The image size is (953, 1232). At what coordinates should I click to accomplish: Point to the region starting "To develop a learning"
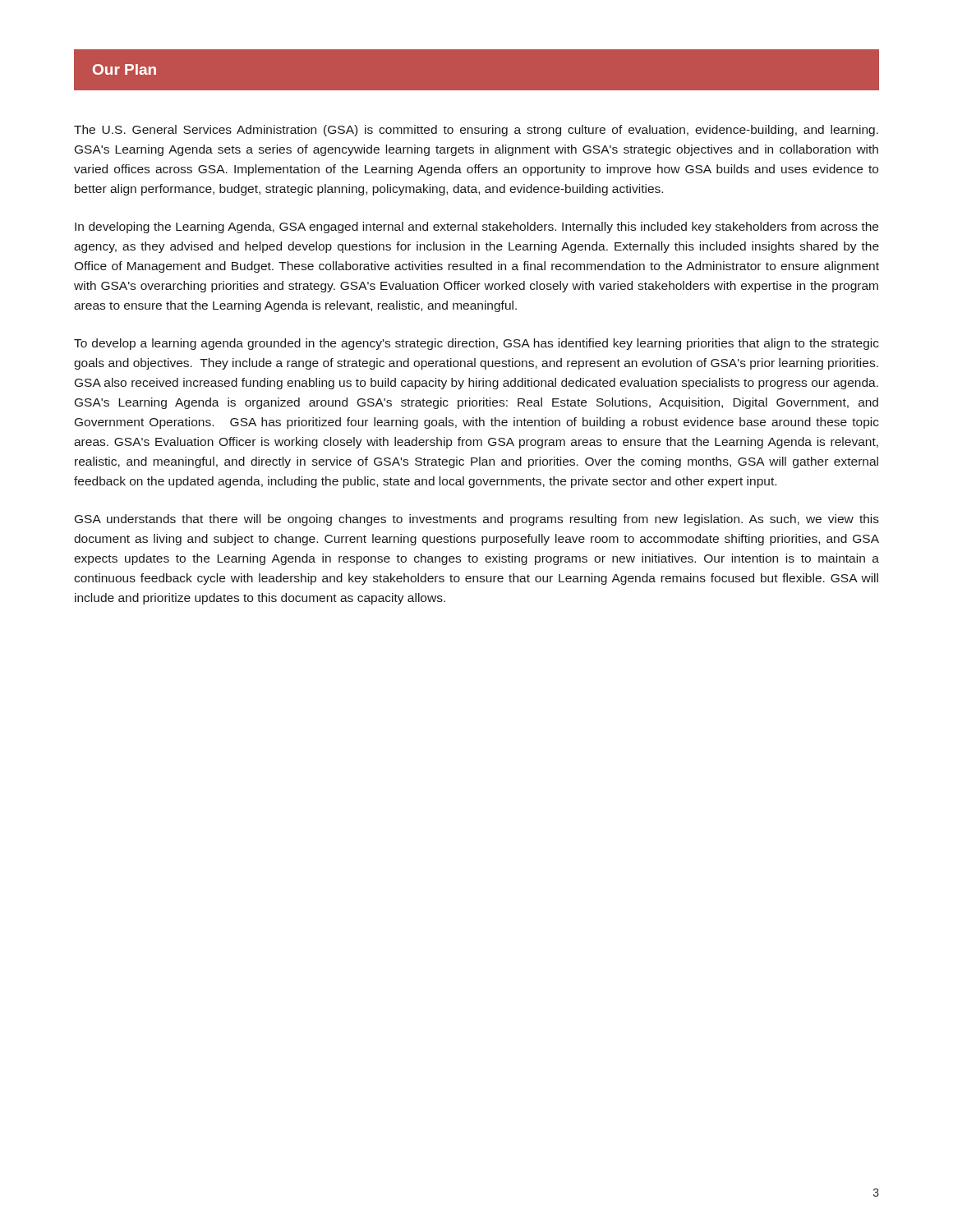[476, 412]
